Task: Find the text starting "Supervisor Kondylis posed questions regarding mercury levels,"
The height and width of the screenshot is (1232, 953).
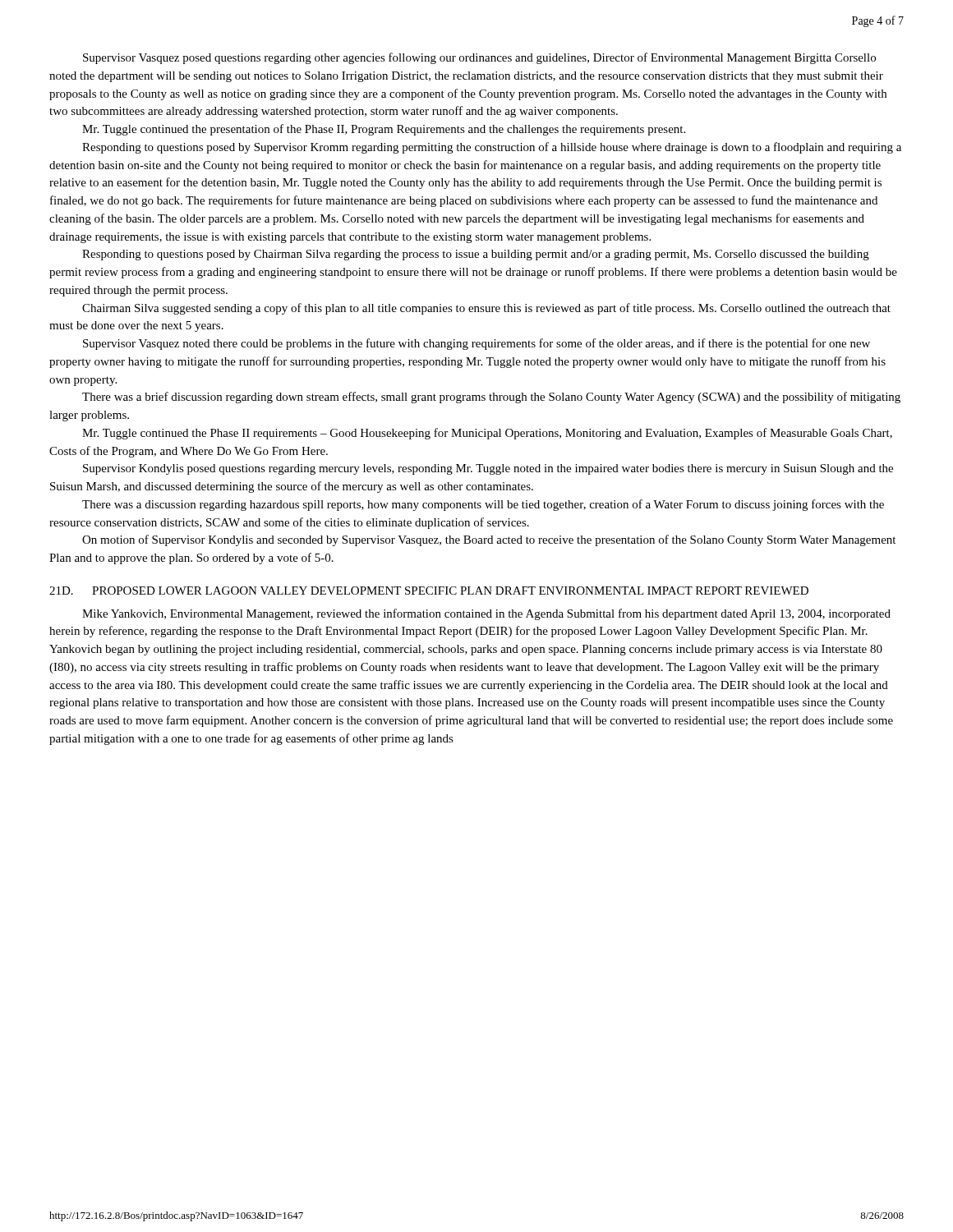Action: [x=476, y=478]
